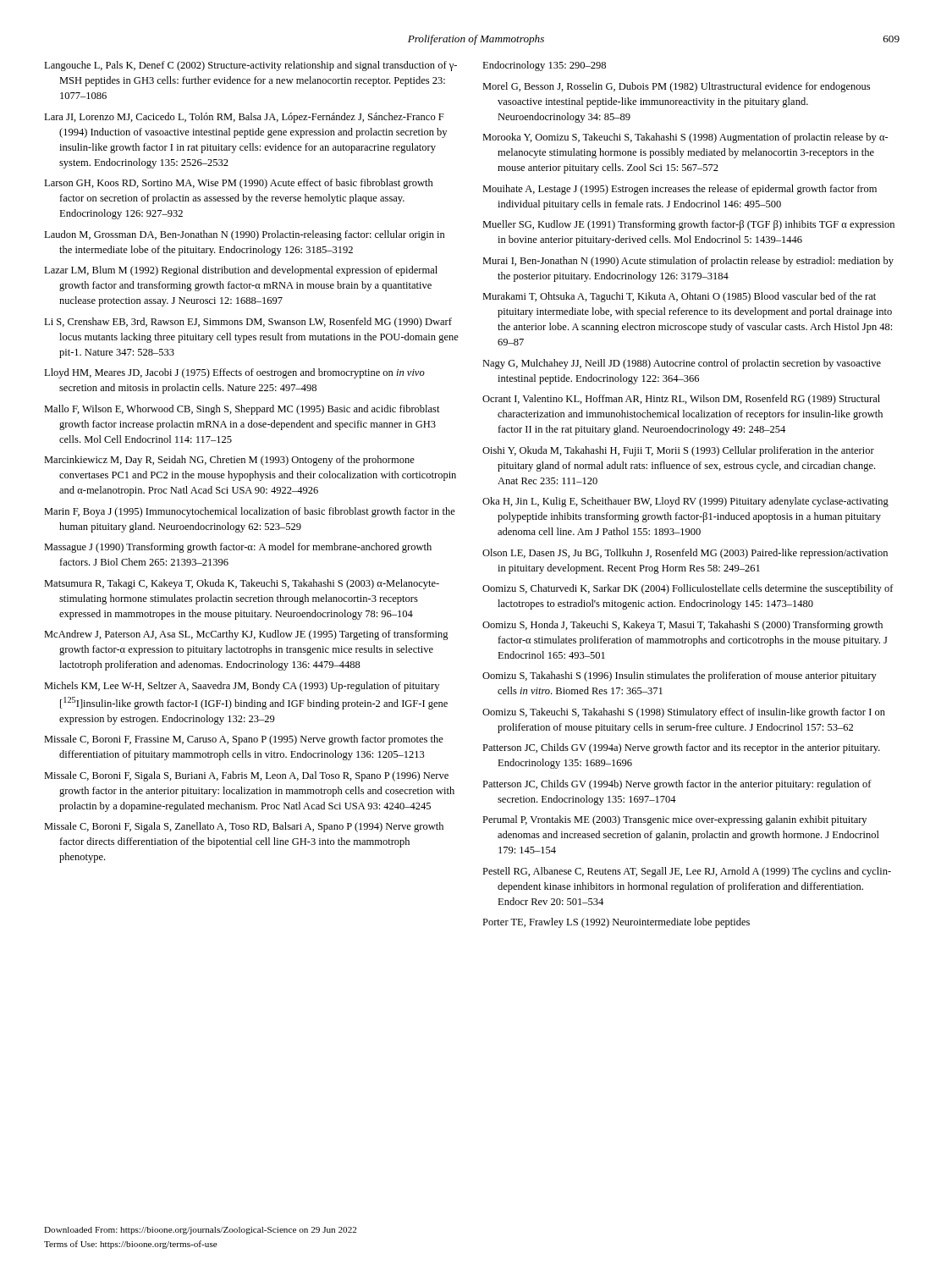952x1270 pixels.
Task: Navigate to the block starting "Oomizu S, Takahashi S (1996) Insulin stimulates"
Action: point(679,683)
